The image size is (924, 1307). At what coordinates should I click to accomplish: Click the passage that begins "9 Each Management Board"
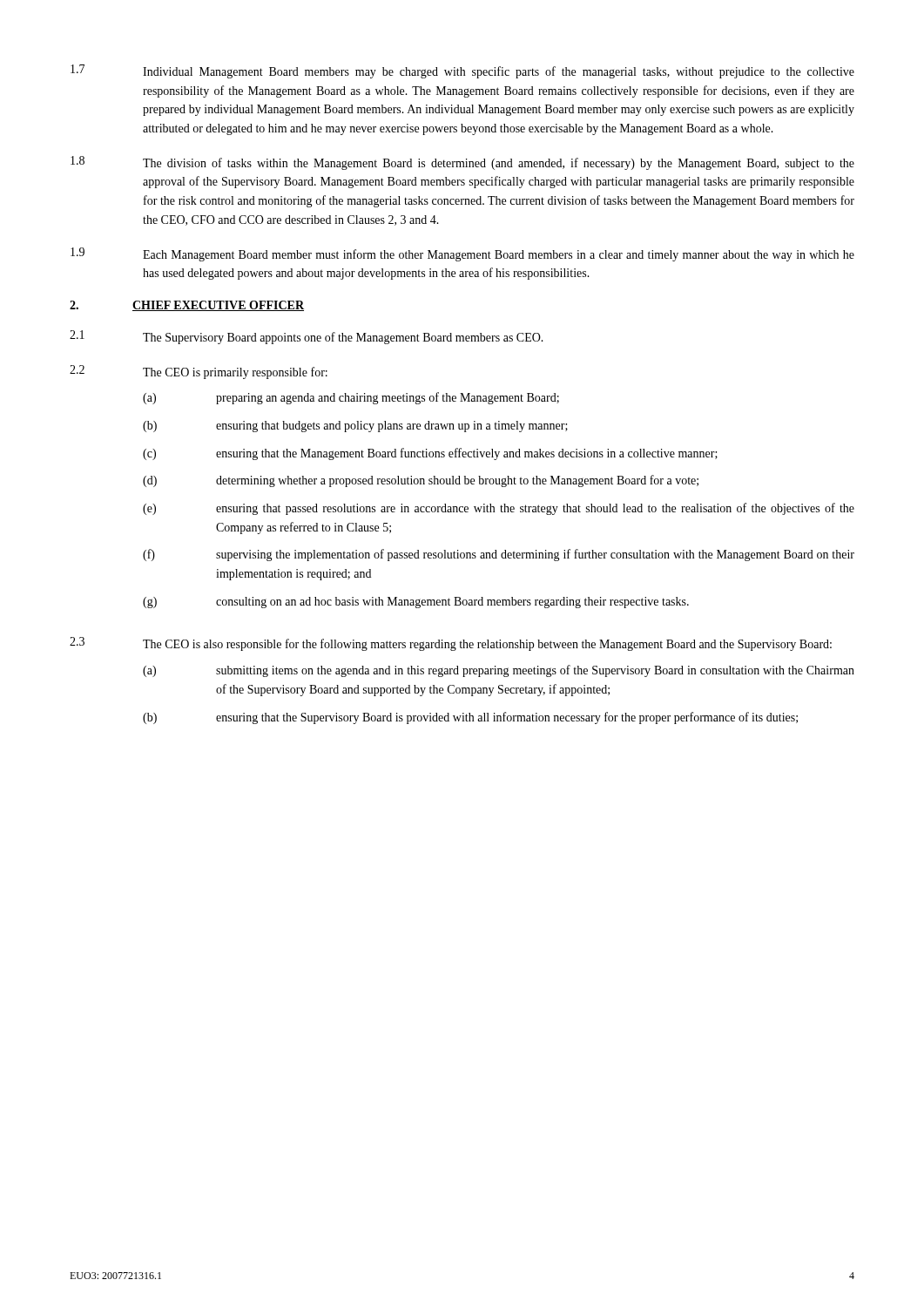(x=462, y=264)
